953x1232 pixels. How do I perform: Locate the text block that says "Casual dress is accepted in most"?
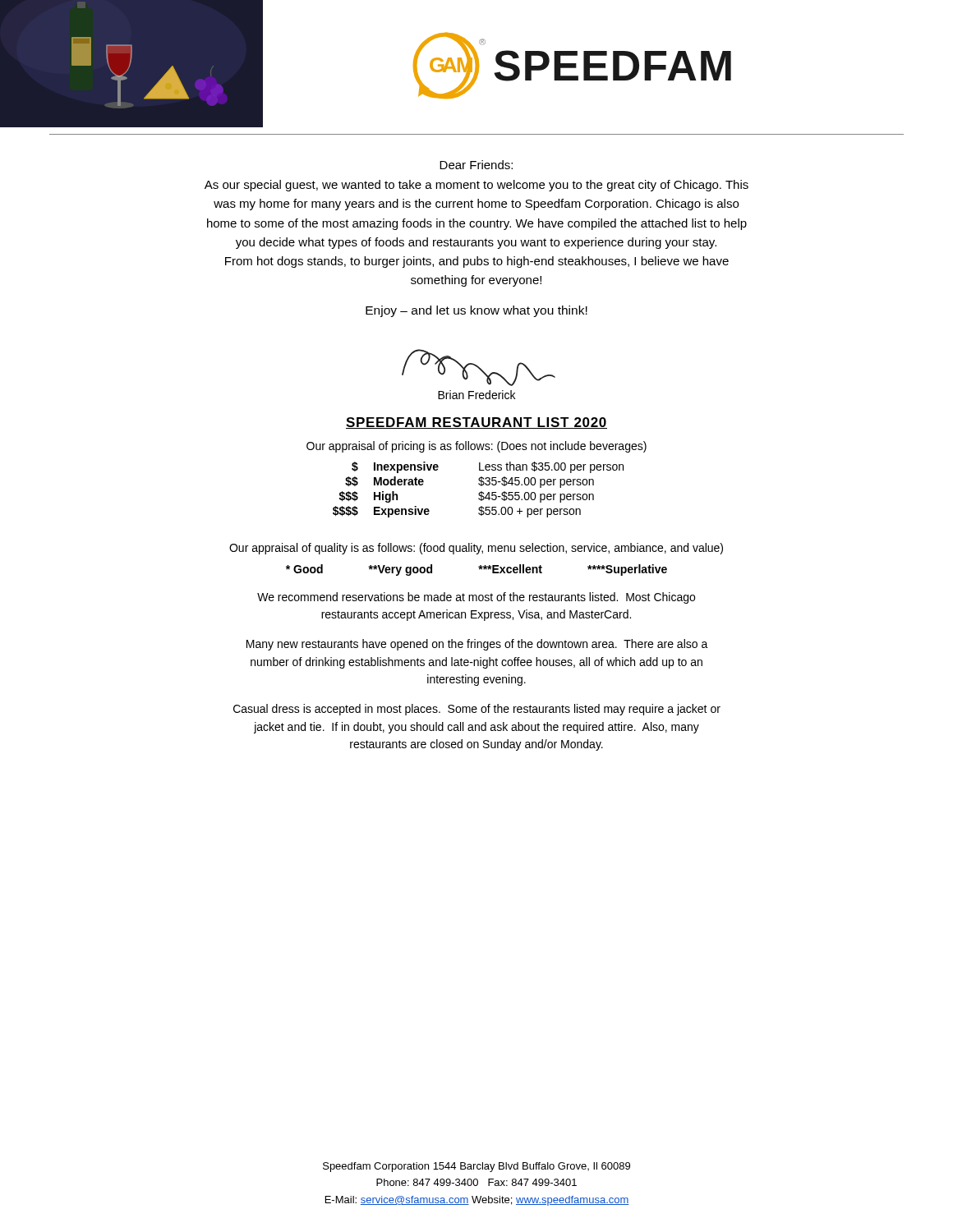pos(476,727)
